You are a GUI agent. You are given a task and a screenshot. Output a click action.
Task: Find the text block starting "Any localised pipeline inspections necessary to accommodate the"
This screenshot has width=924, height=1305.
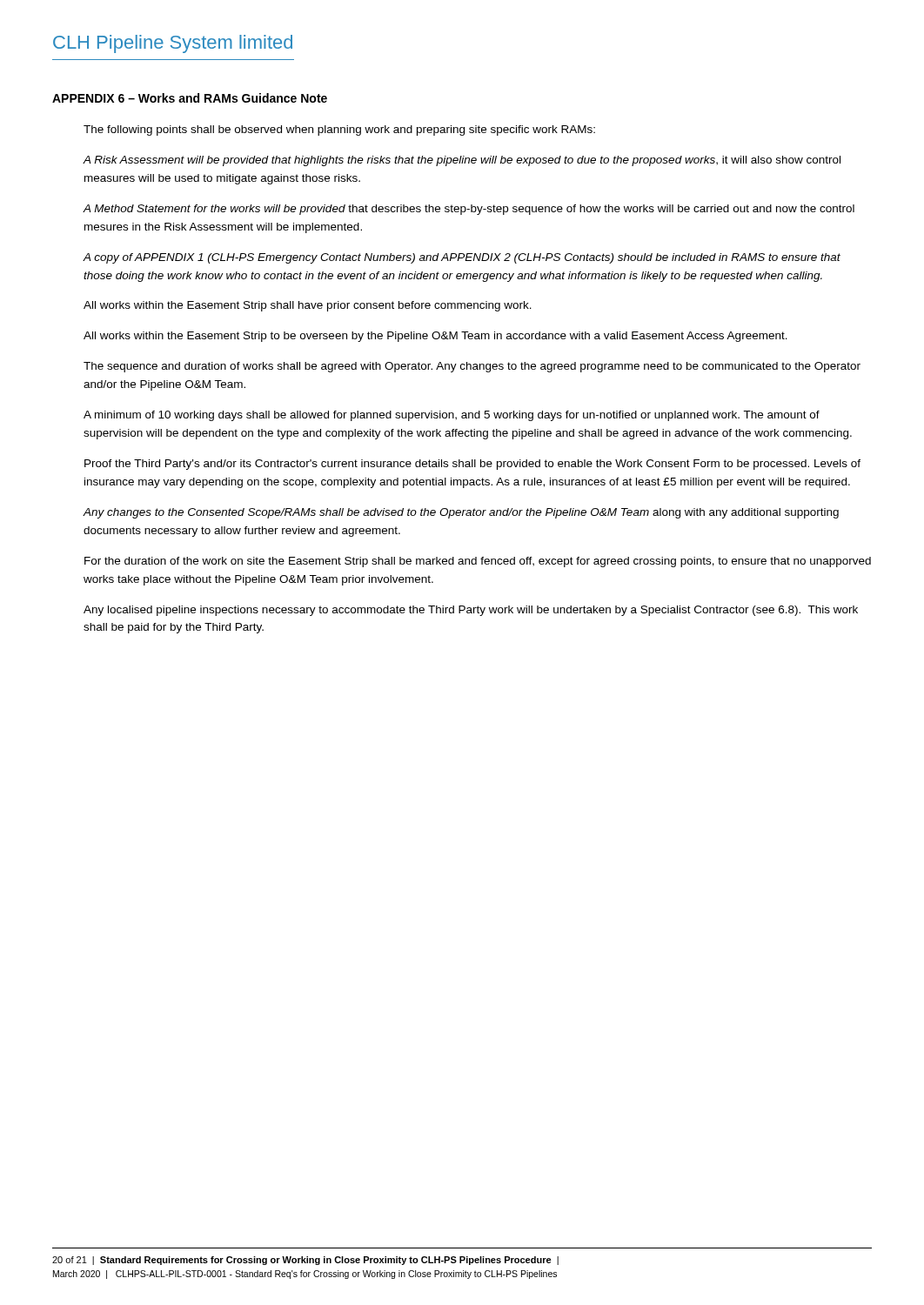point(471,618)
